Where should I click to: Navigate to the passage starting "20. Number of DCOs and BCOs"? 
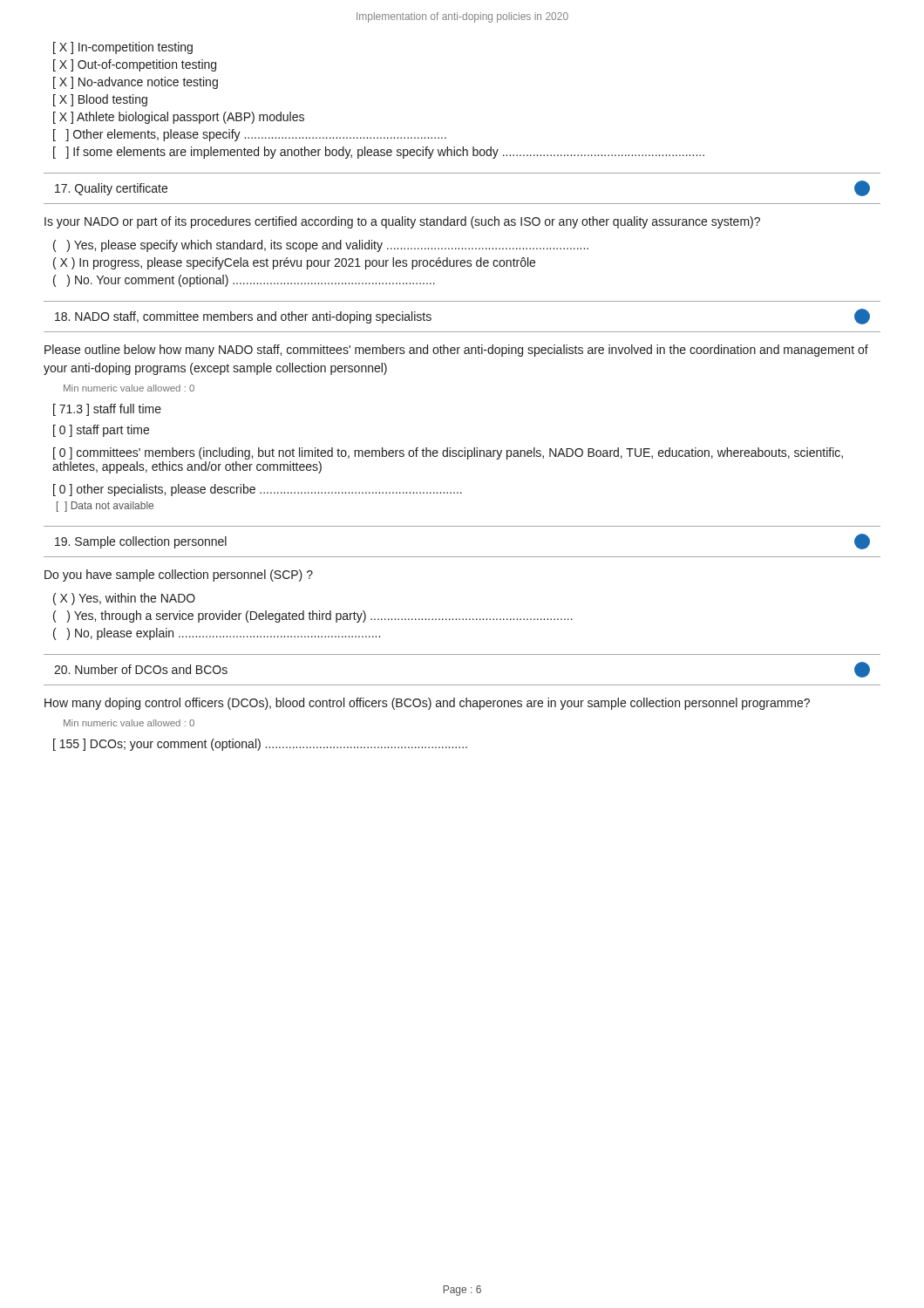click(x=141, y=670)
